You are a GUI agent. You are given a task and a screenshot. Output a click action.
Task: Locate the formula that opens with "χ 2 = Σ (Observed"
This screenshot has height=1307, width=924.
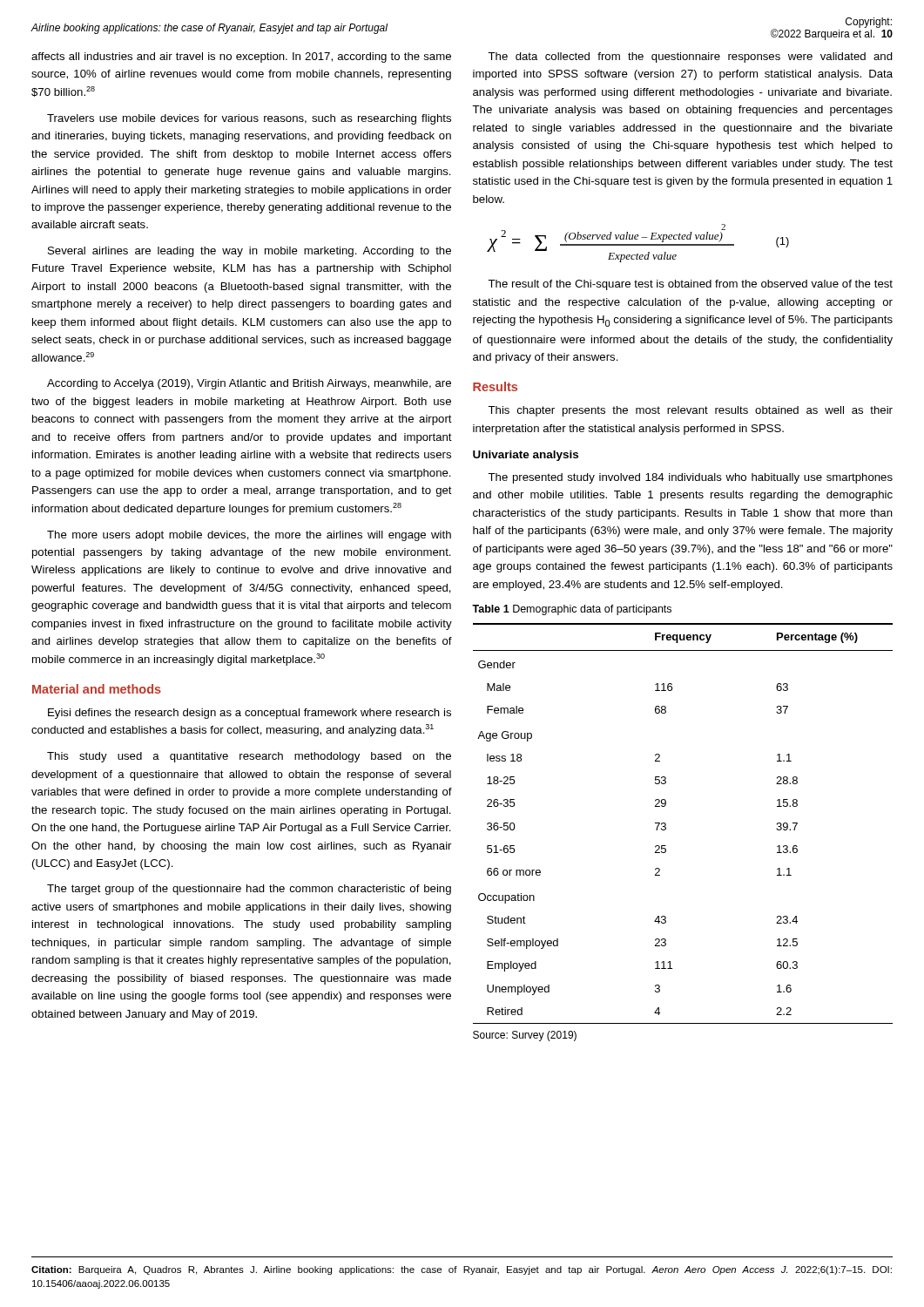click(635, 241)
